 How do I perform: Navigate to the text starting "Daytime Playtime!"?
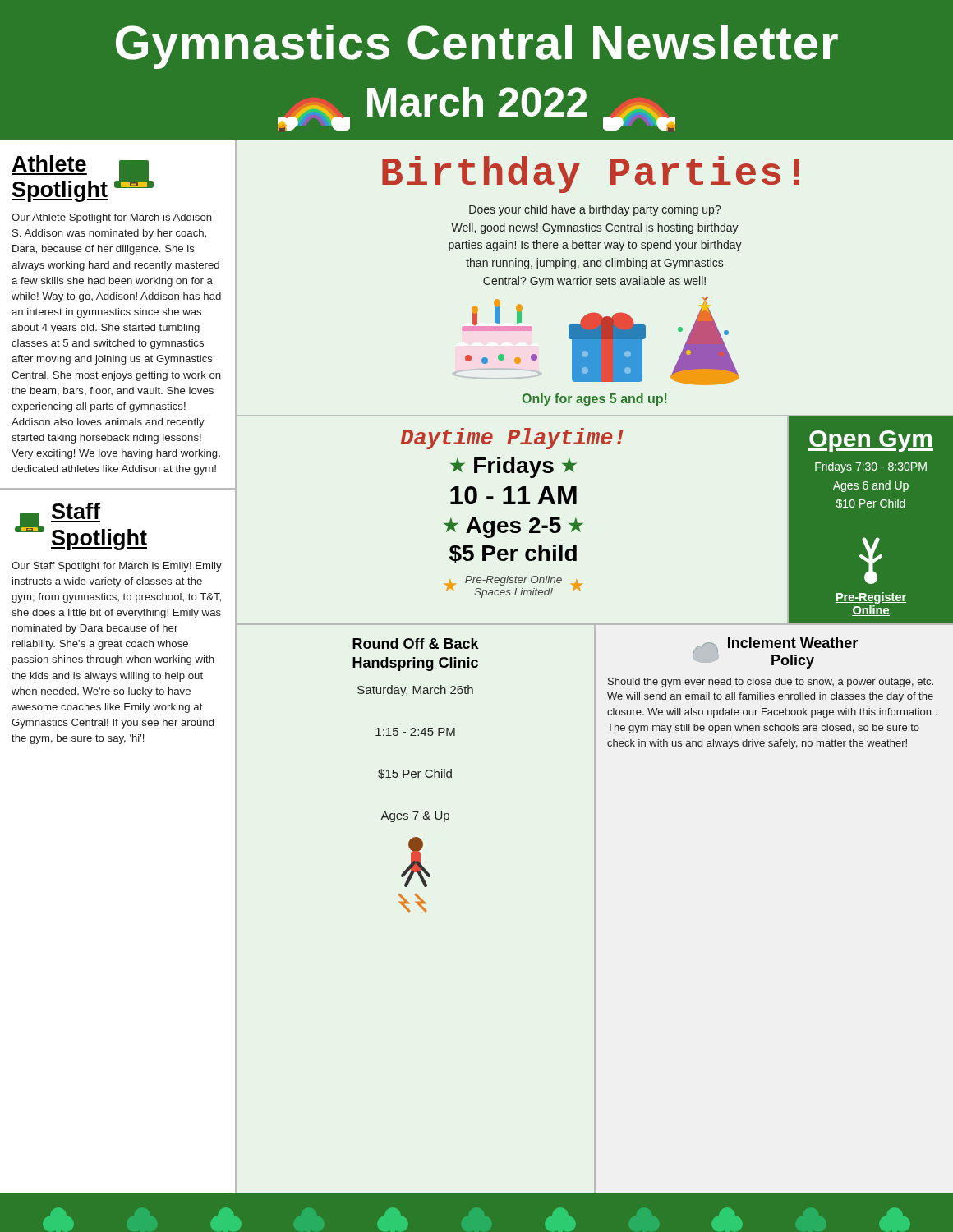point(513,439)
